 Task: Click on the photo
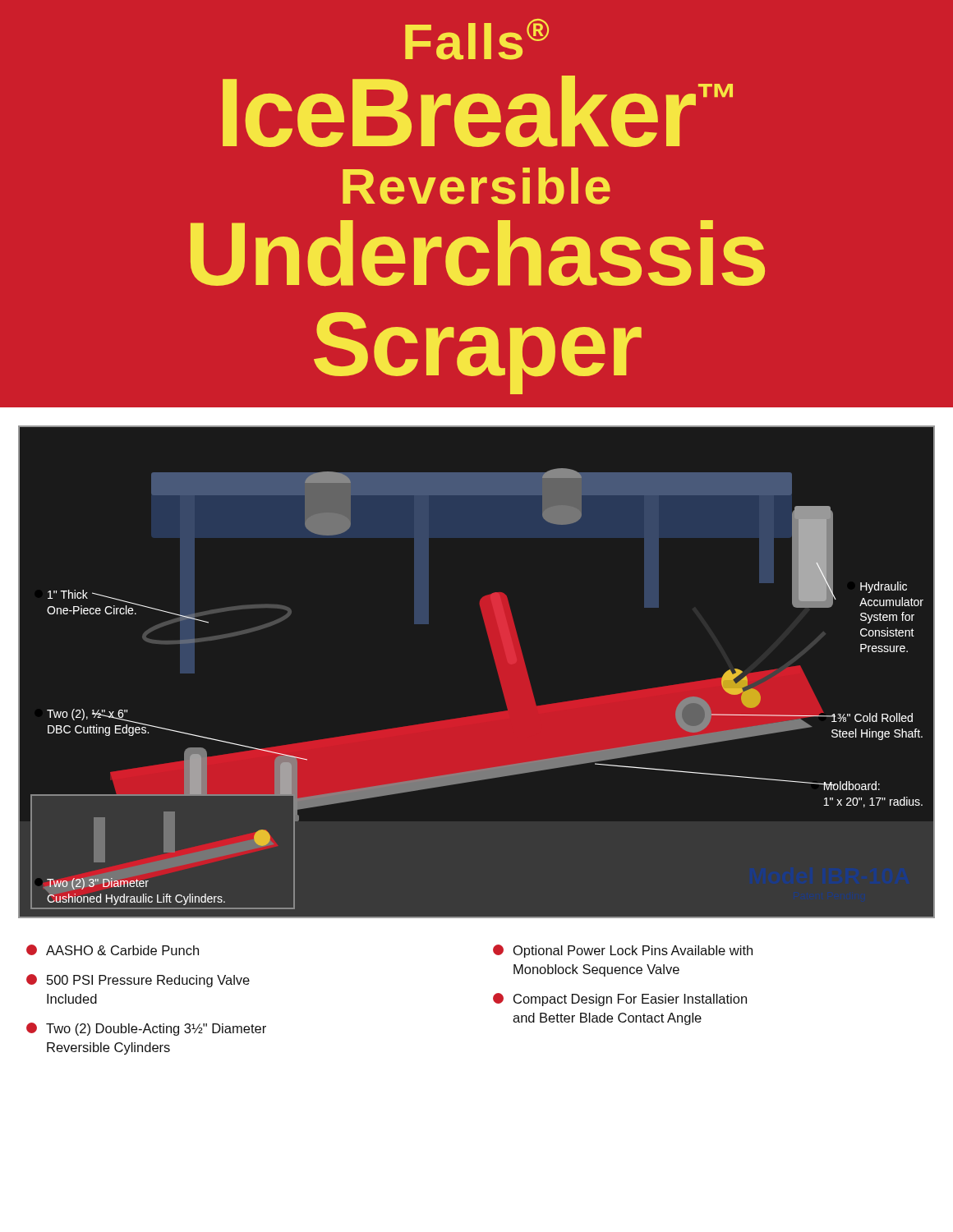coord(476,672)
